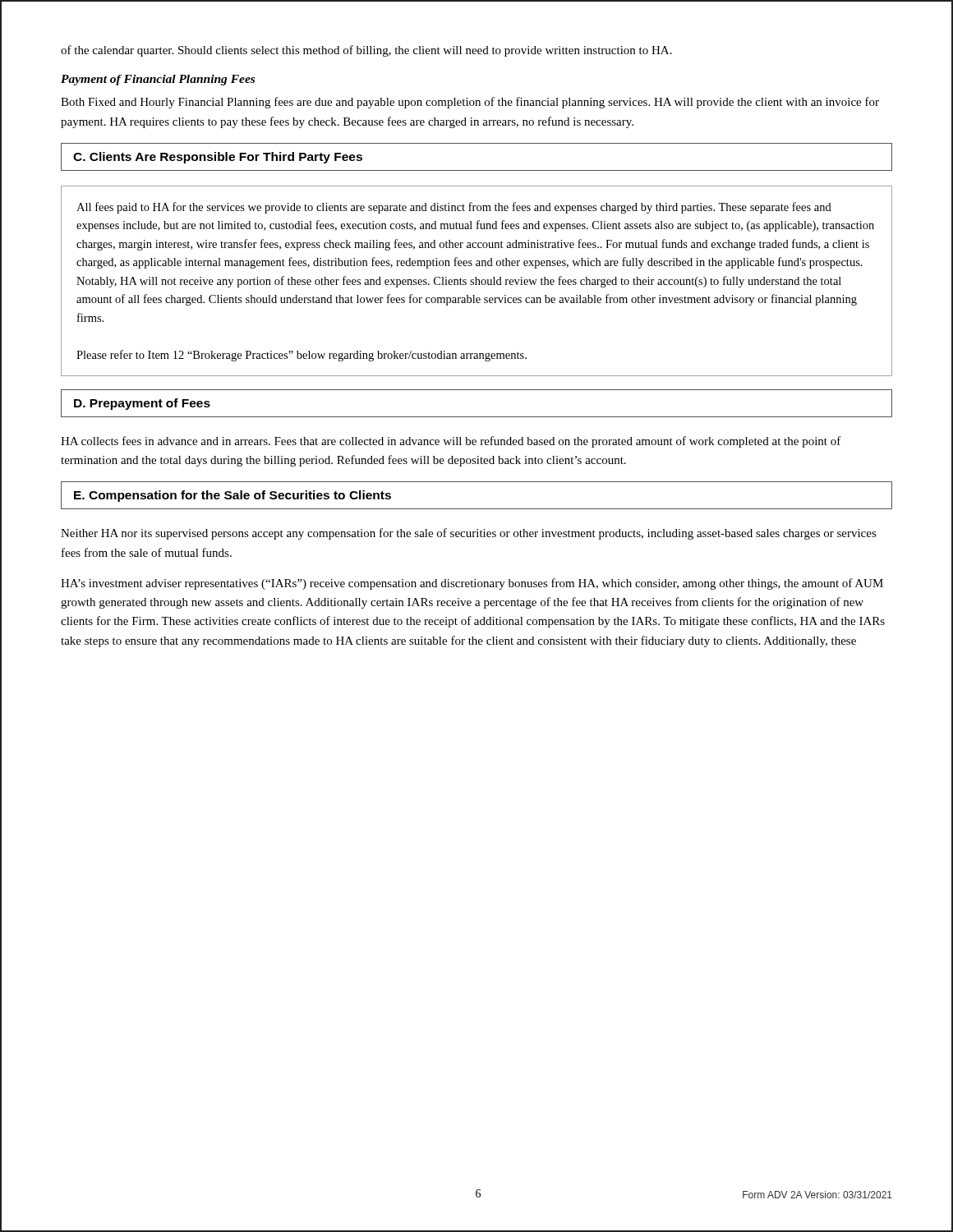Locate the section header with the text "D. Prepayment of Fees"

point(142,403)
